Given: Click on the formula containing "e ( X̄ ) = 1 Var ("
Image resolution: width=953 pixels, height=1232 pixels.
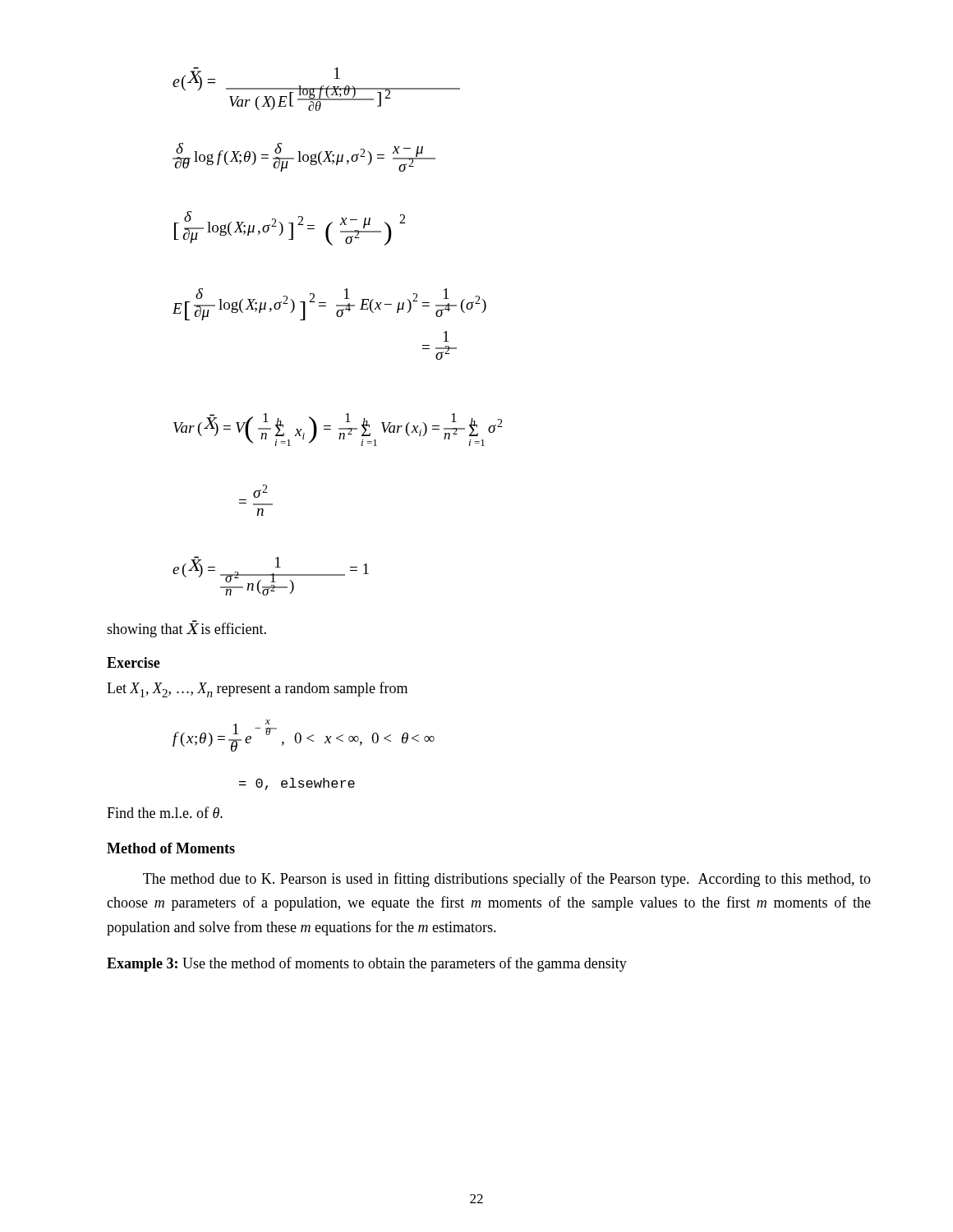Looking at the screenshot, I should pyautogui.click(x=370, y=81).
